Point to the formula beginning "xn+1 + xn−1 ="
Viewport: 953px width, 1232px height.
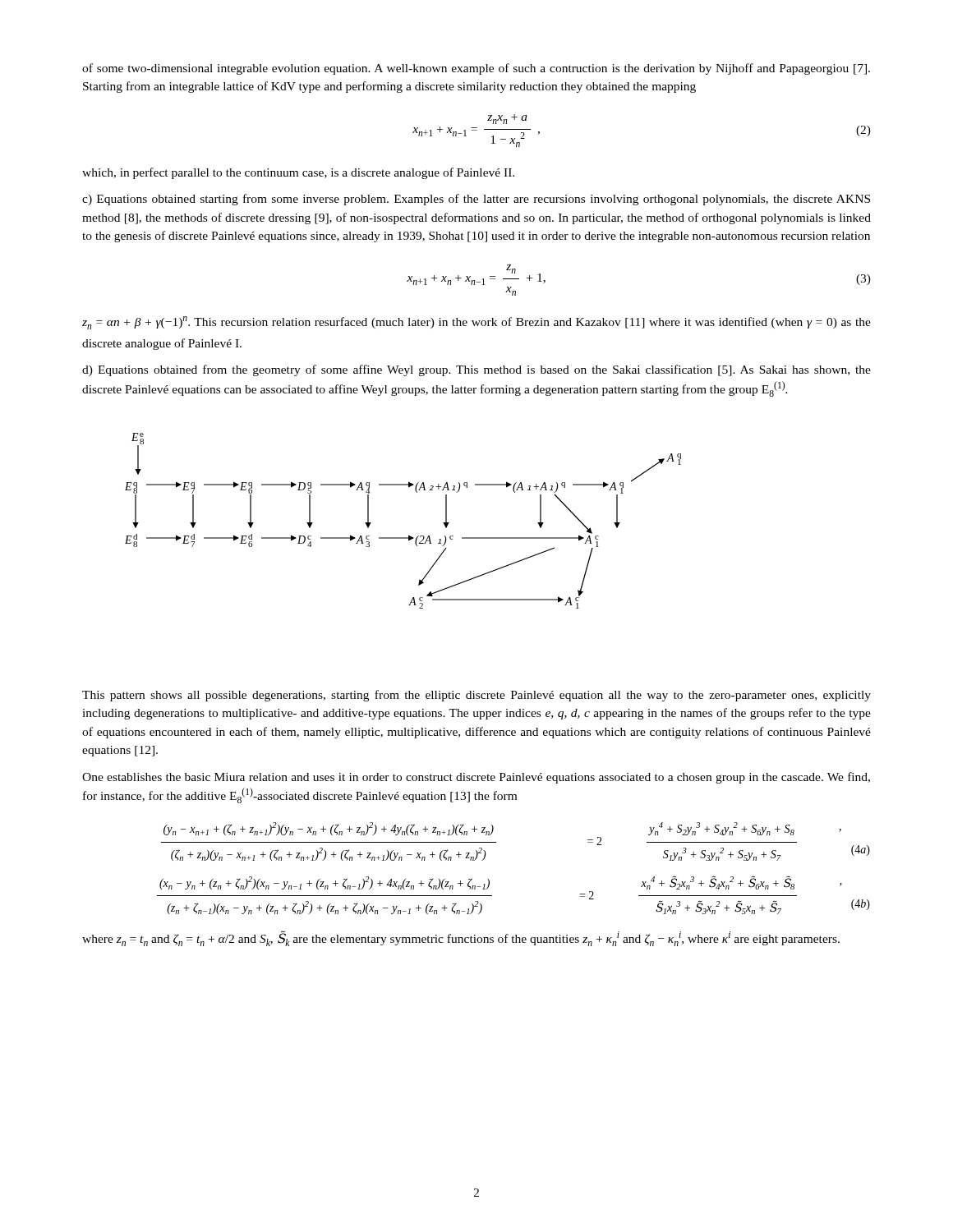pos(507,119)
